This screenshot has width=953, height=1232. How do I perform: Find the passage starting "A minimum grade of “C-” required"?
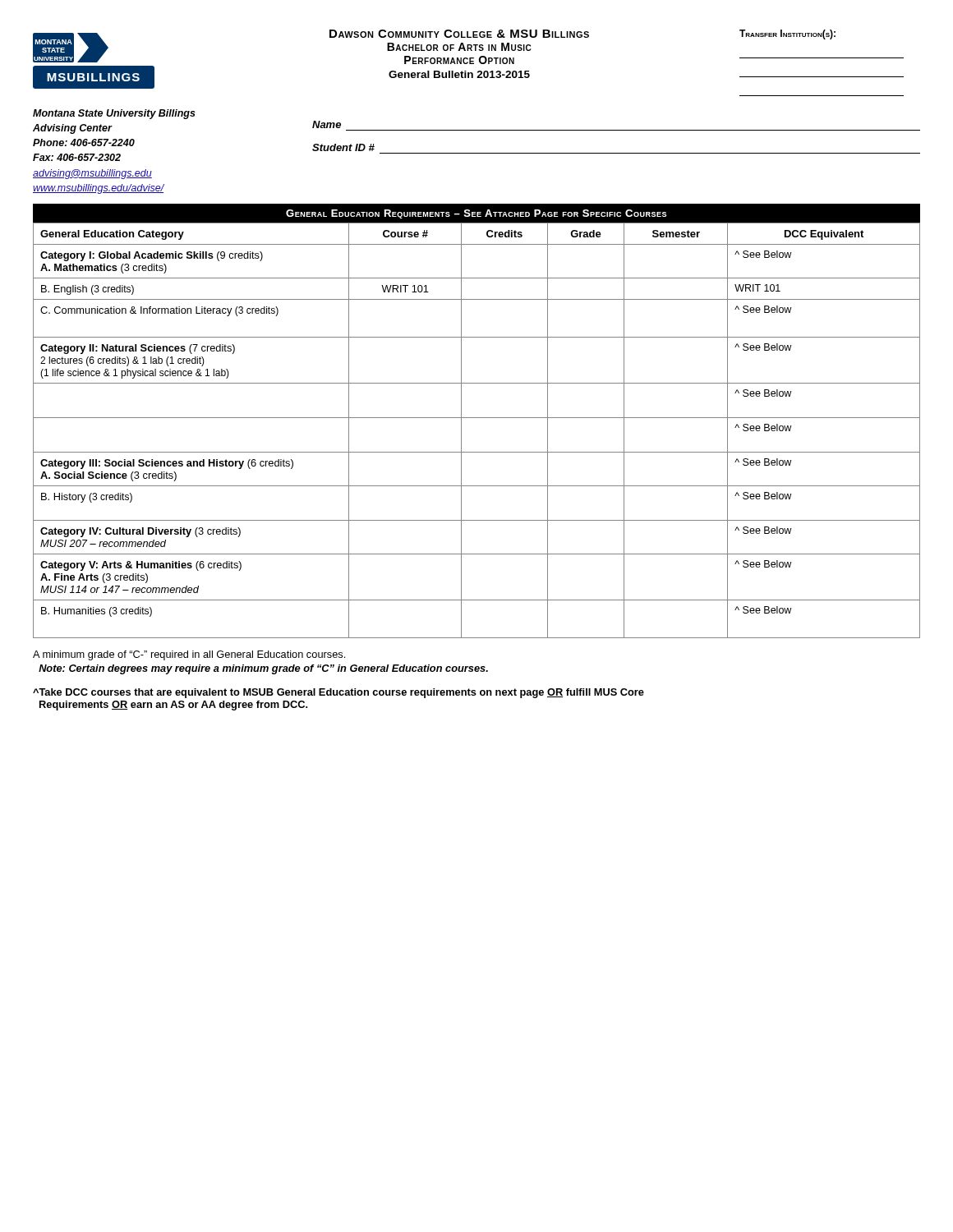pyautogui.click(x=189, y=654)
